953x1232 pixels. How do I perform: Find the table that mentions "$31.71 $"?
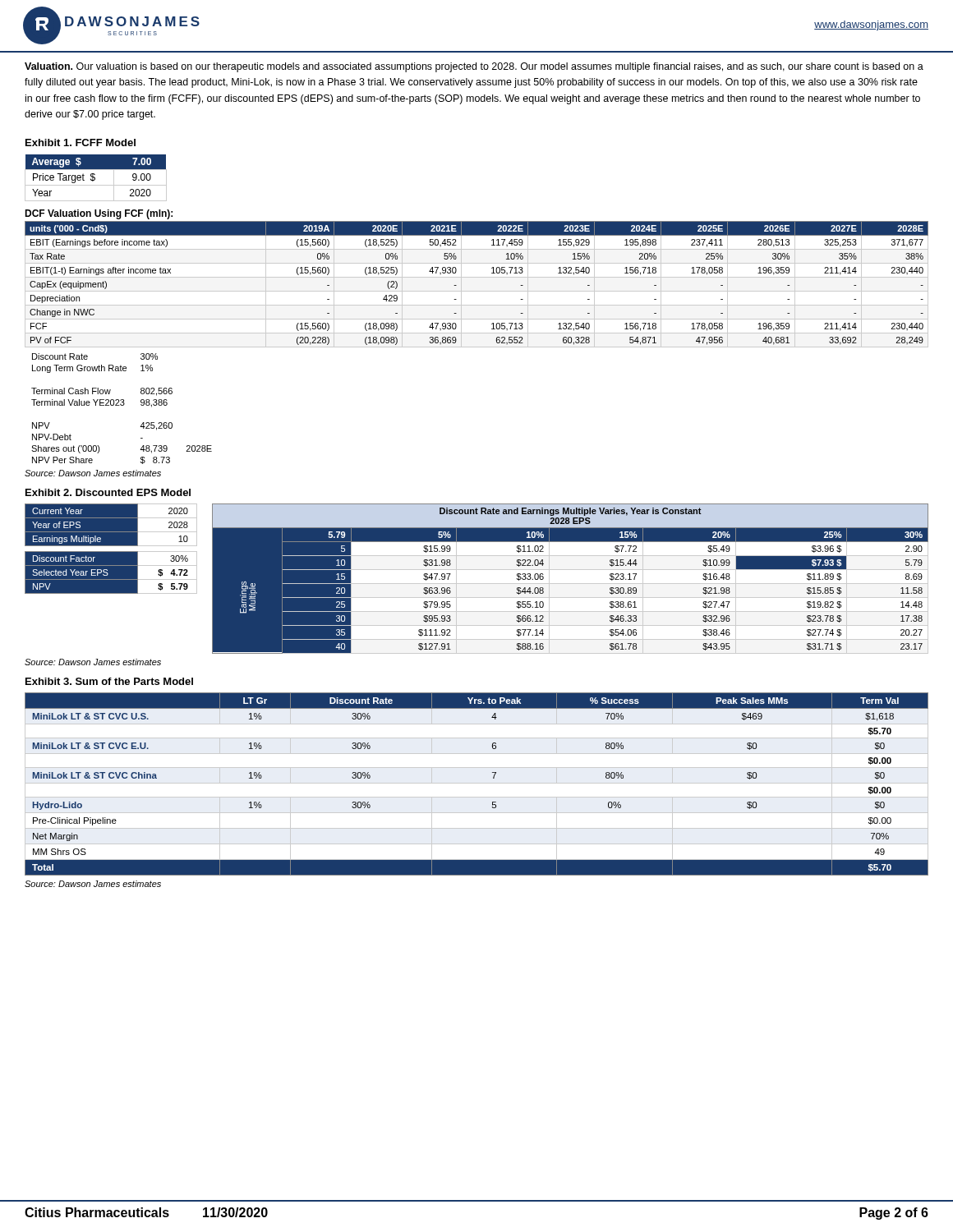pos(570,578)
